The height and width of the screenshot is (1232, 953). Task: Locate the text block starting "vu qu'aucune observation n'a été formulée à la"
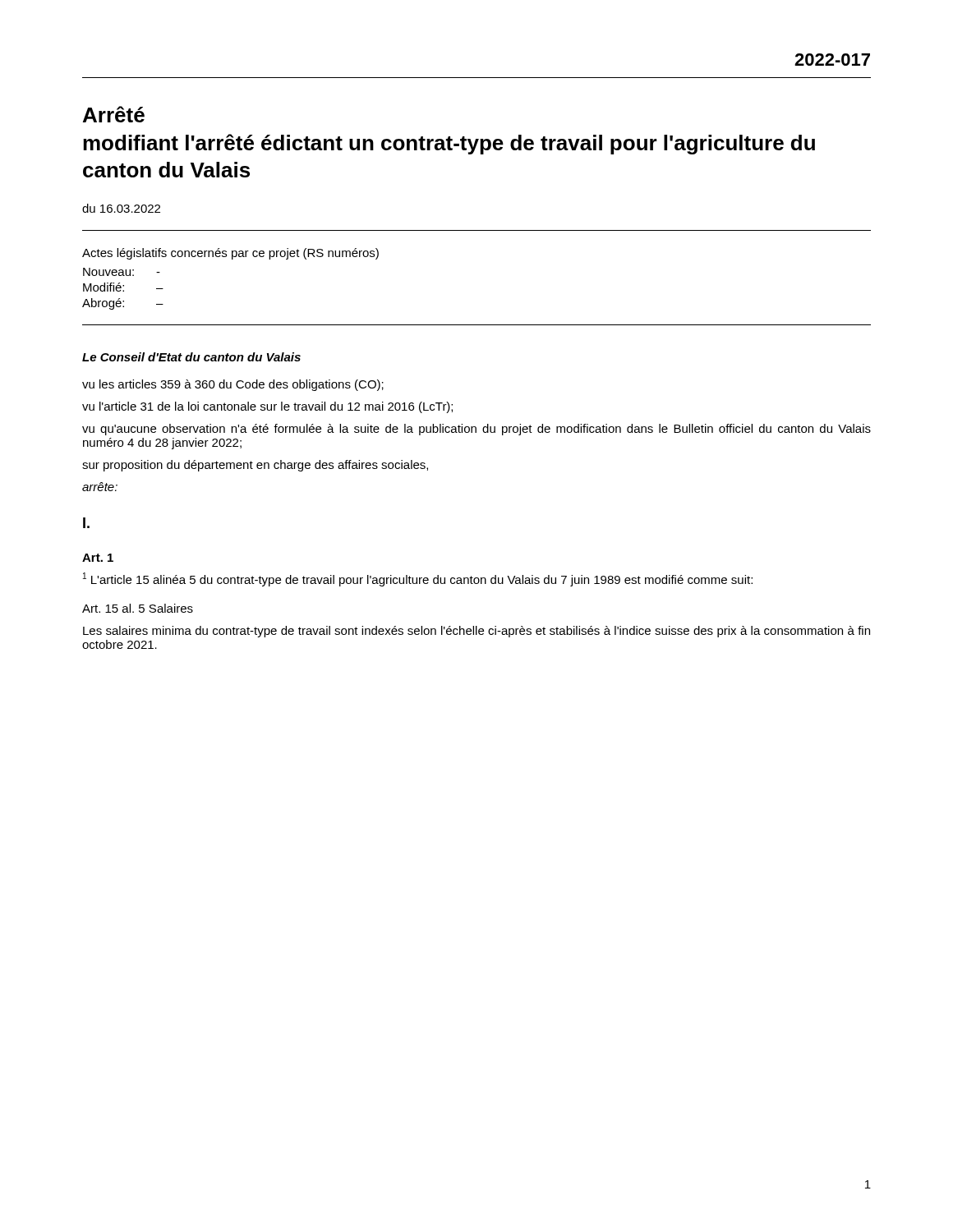coord(476,435)
